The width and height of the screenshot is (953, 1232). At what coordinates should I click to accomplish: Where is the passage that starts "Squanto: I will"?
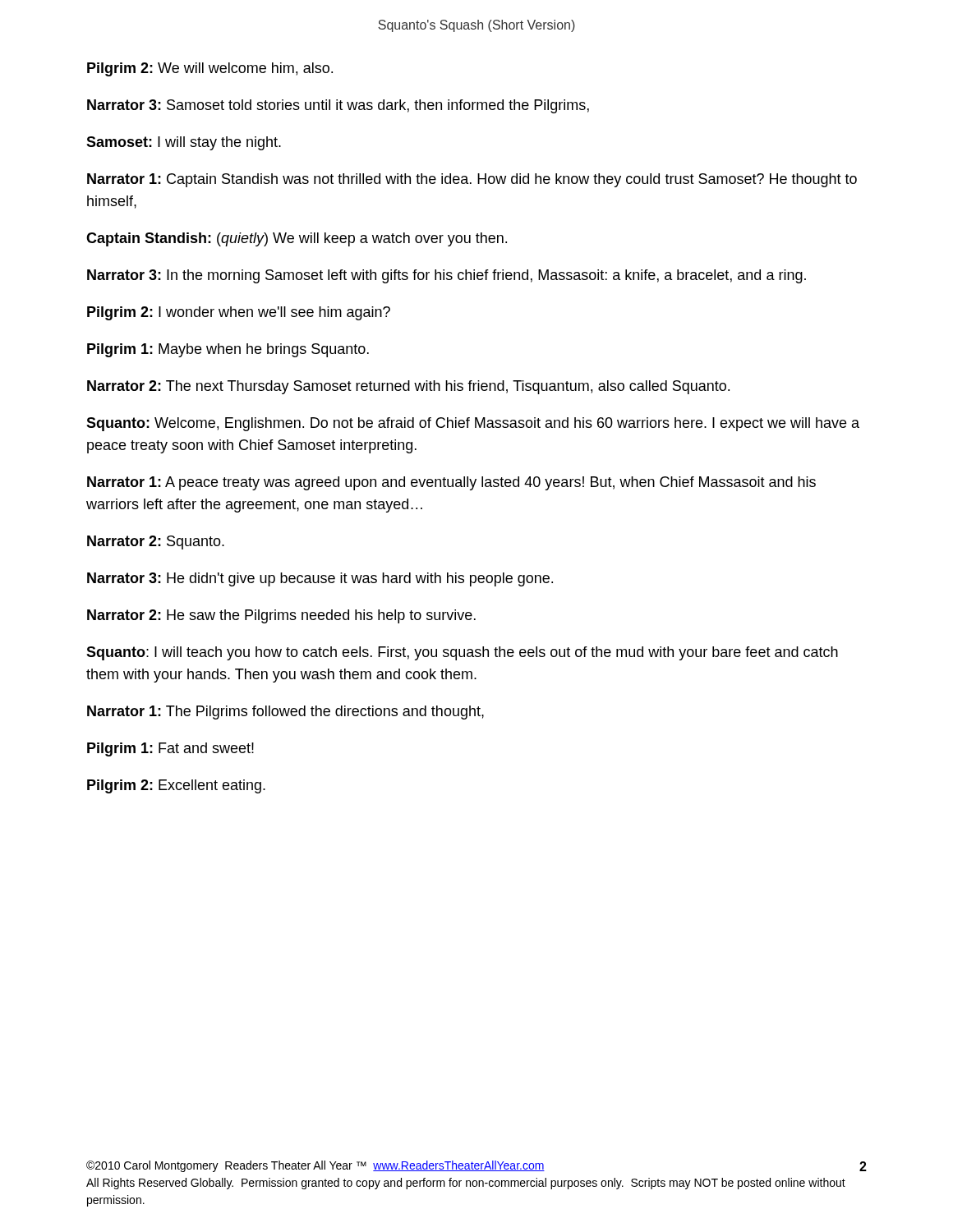tap(462, 663)
